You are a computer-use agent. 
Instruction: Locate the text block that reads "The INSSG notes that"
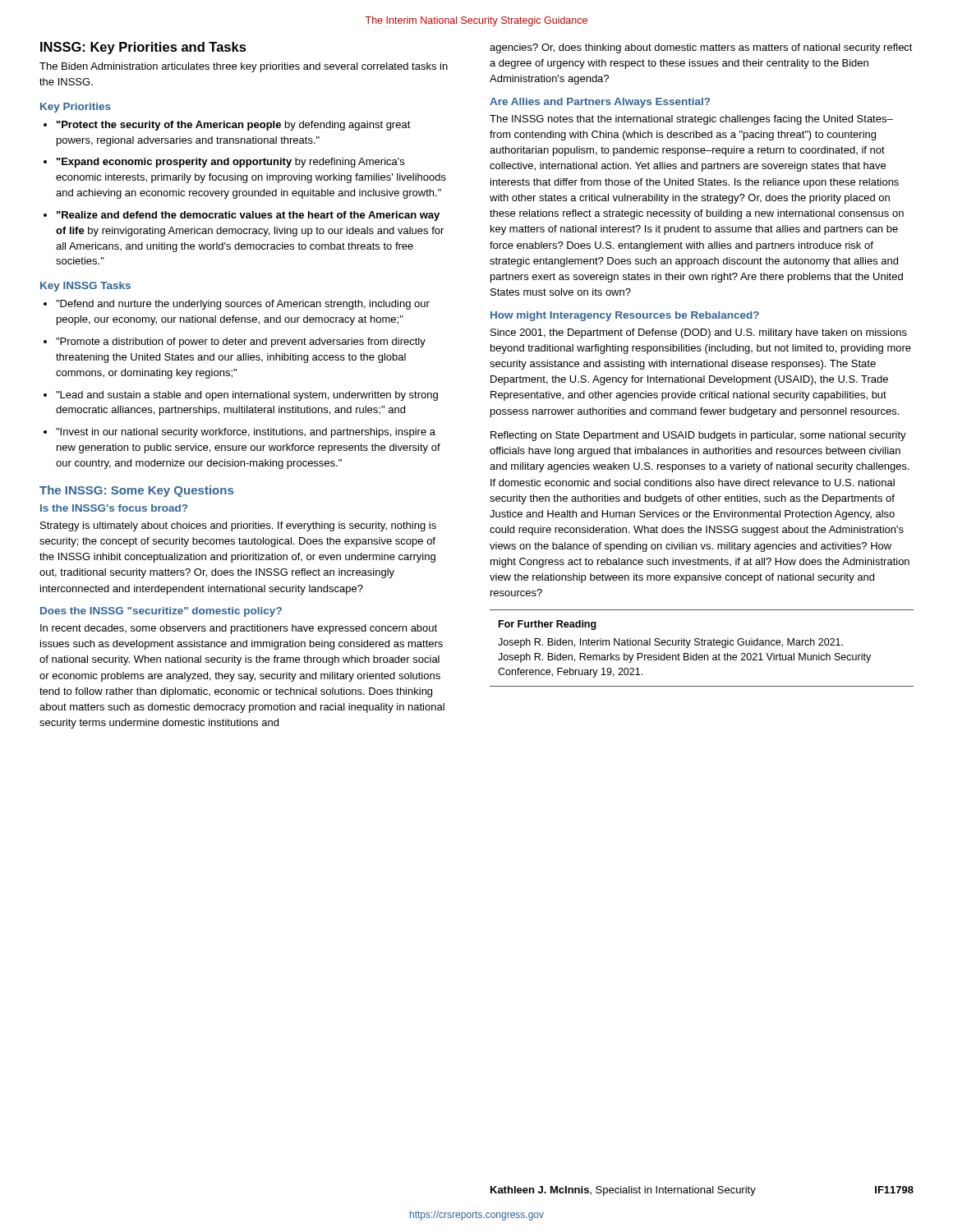click(x=697, y=205)
